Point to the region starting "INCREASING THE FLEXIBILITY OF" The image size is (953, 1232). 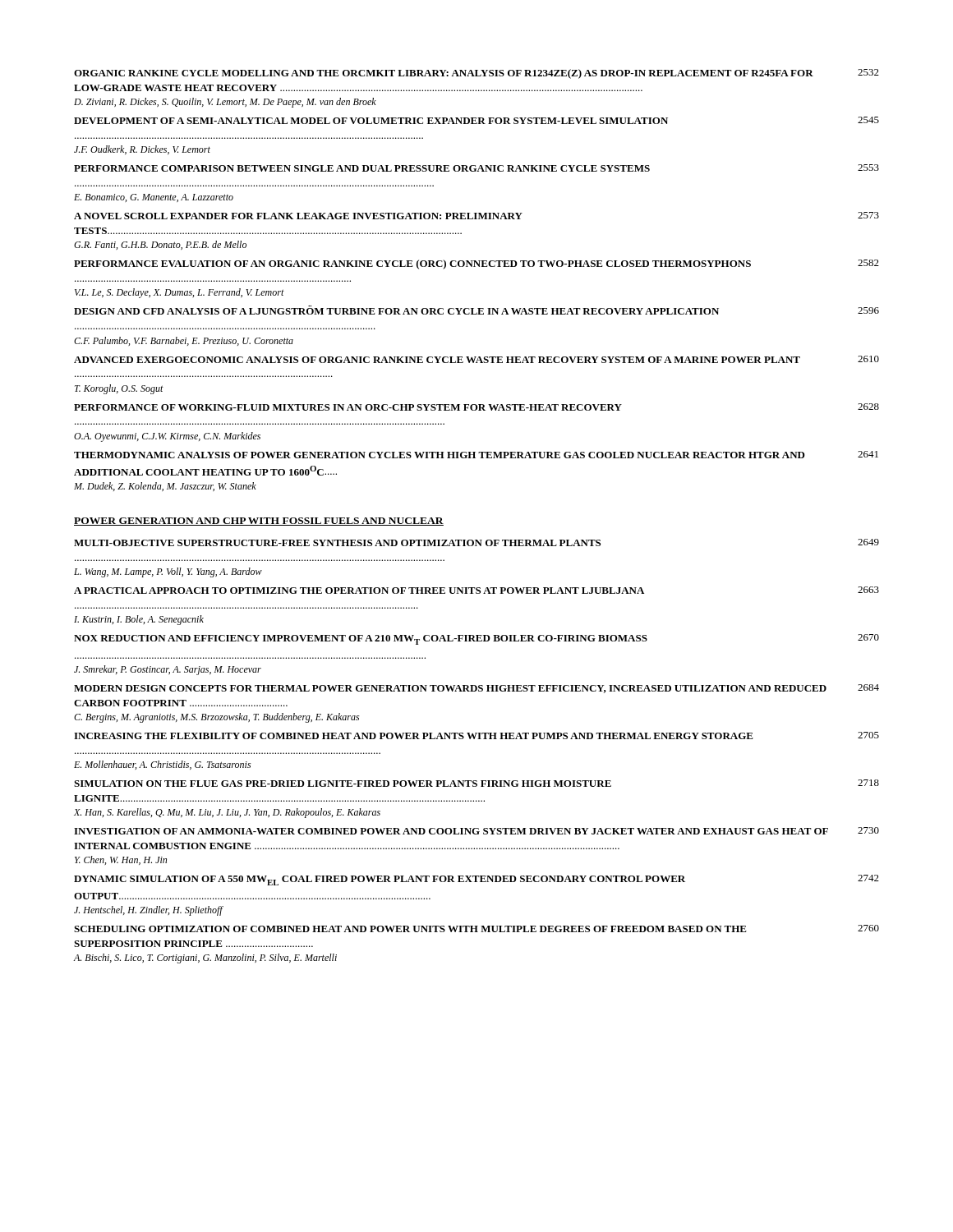[476, 750]
